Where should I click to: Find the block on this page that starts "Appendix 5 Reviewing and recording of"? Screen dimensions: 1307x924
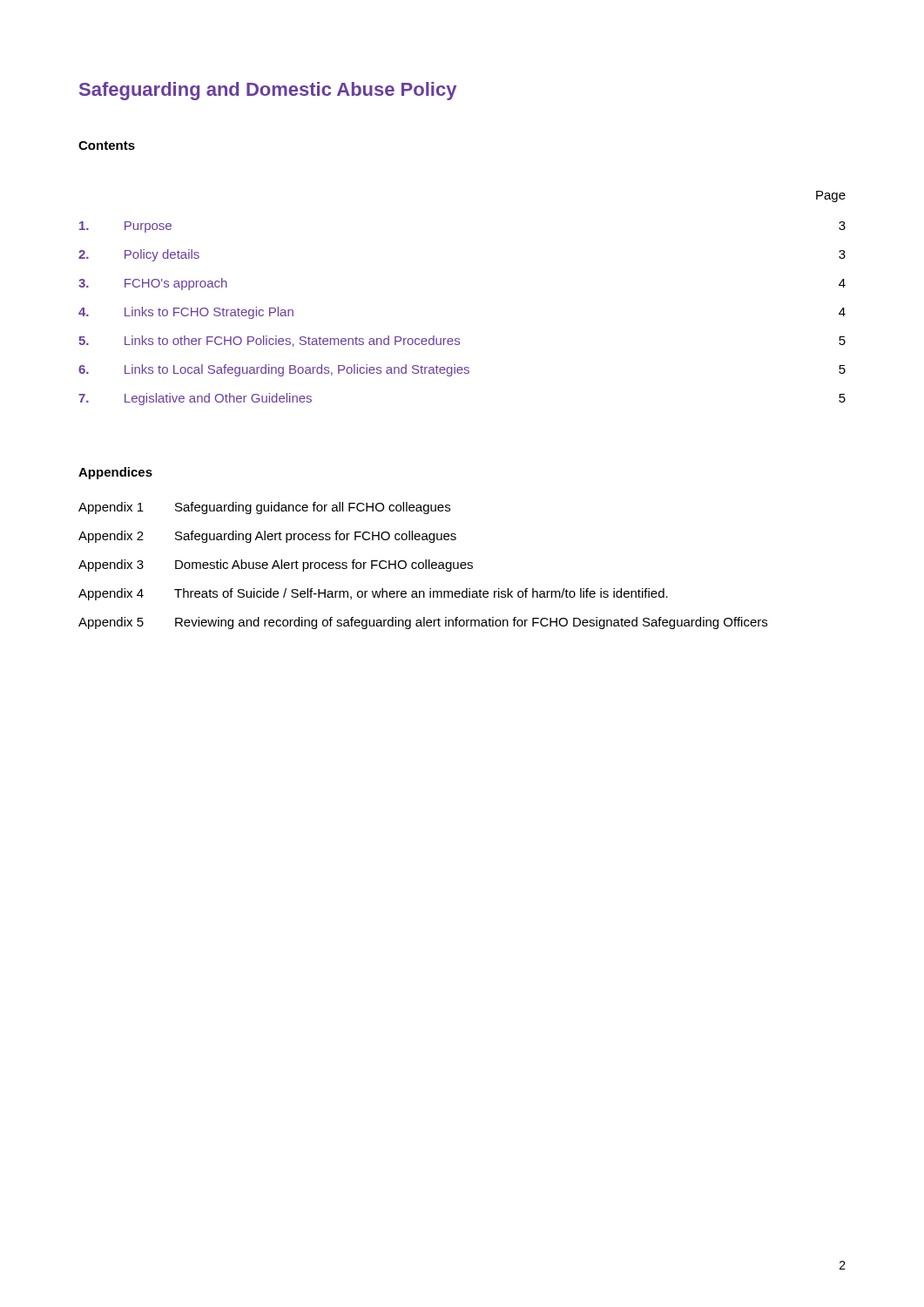[462, 622]
